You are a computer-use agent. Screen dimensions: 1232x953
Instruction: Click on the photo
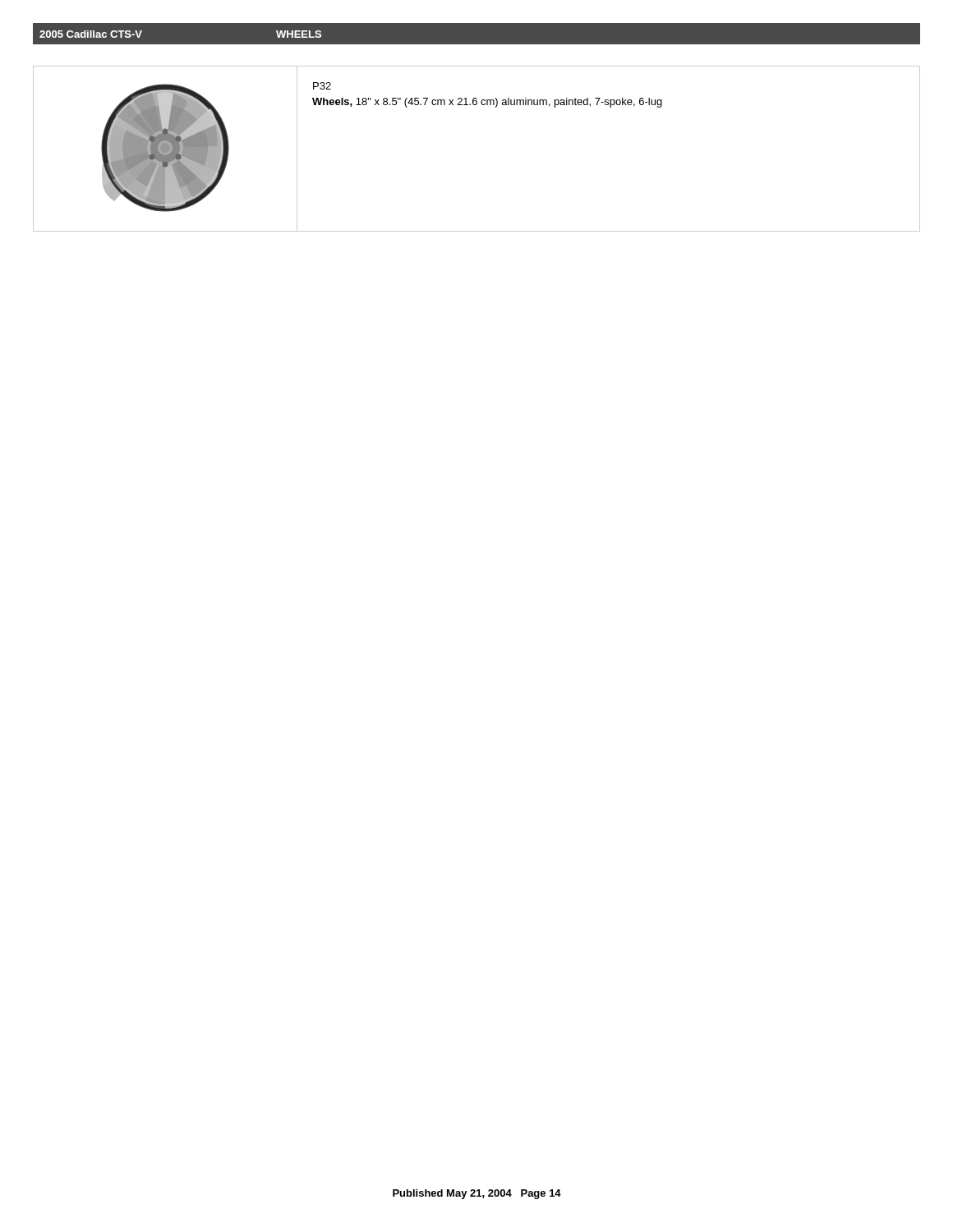click(165, 149)
